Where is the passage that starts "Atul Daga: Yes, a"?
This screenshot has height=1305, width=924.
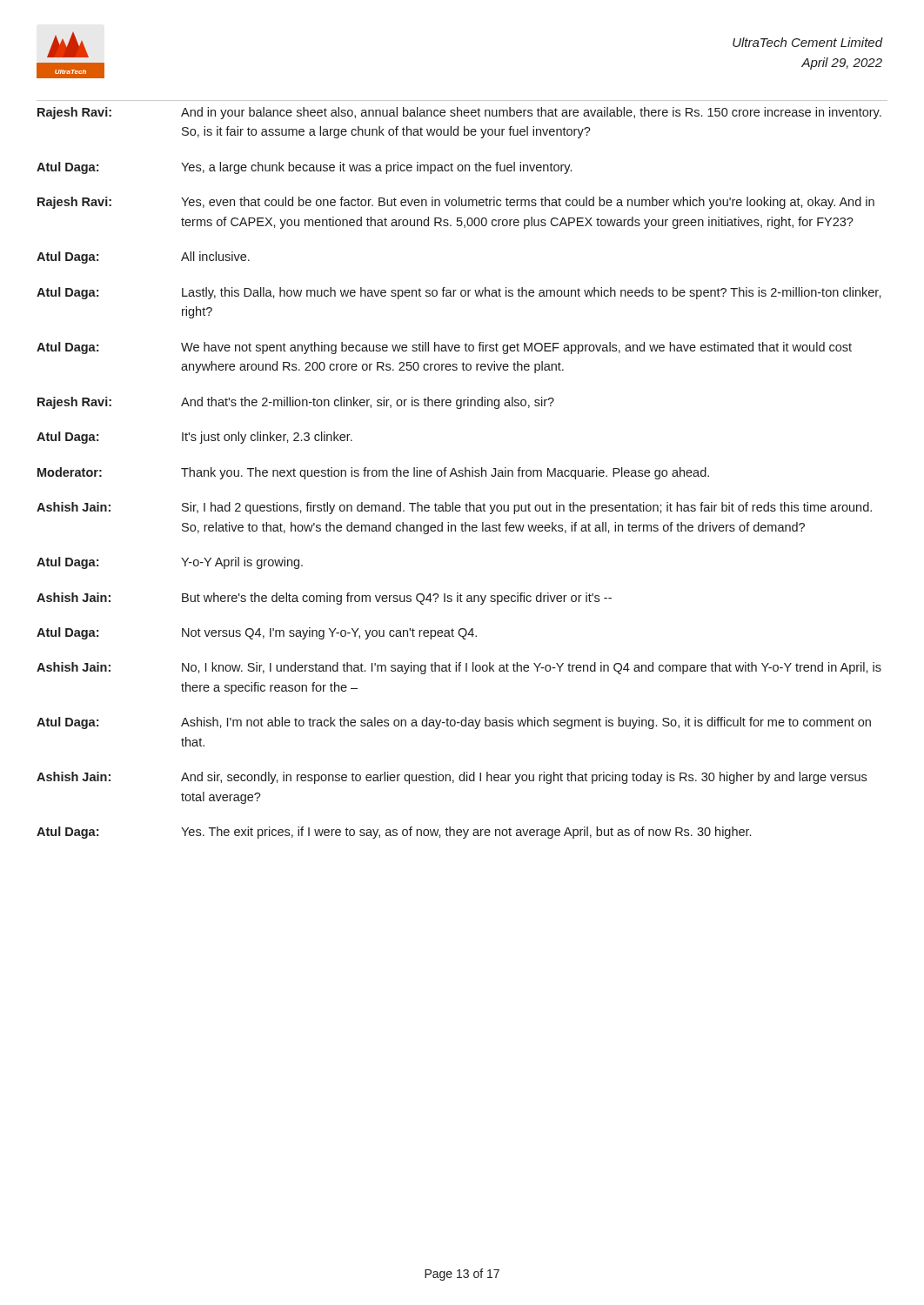coord(462,167)
